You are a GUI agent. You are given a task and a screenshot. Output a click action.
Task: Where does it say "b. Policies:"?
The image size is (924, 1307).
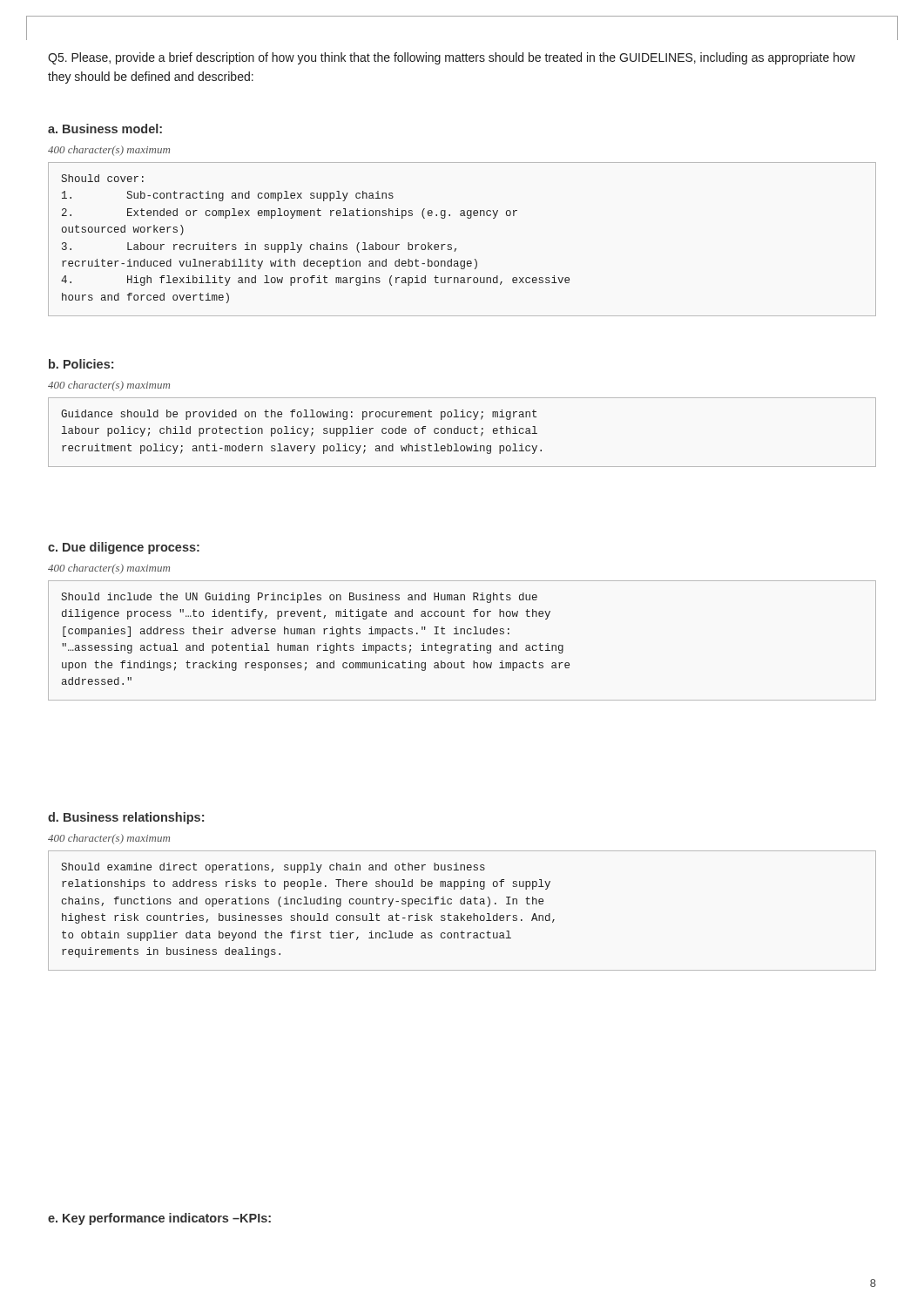click(81, 364)
